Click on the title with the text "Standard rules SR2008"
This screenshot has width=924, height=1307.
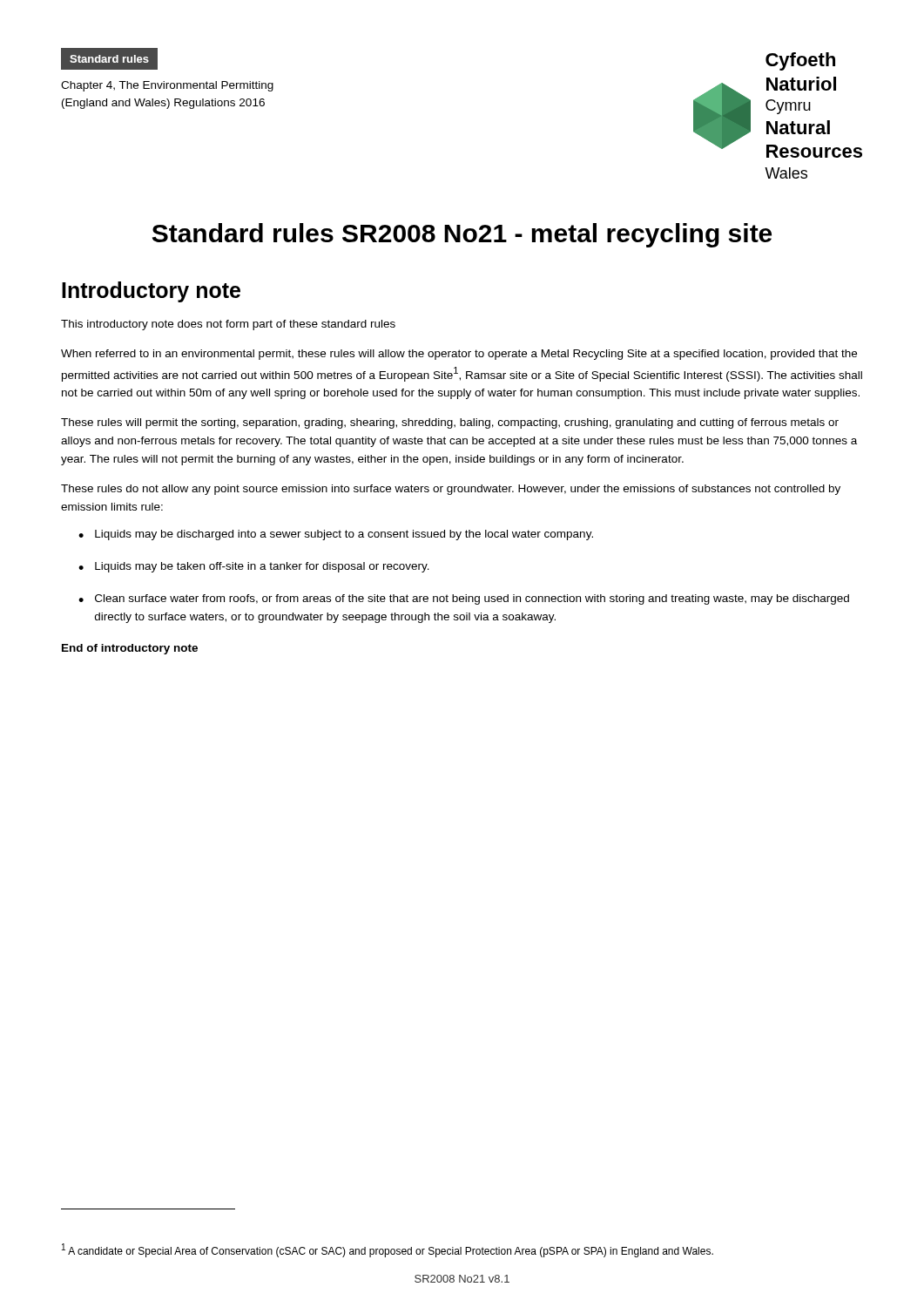[x=462, y=233]
